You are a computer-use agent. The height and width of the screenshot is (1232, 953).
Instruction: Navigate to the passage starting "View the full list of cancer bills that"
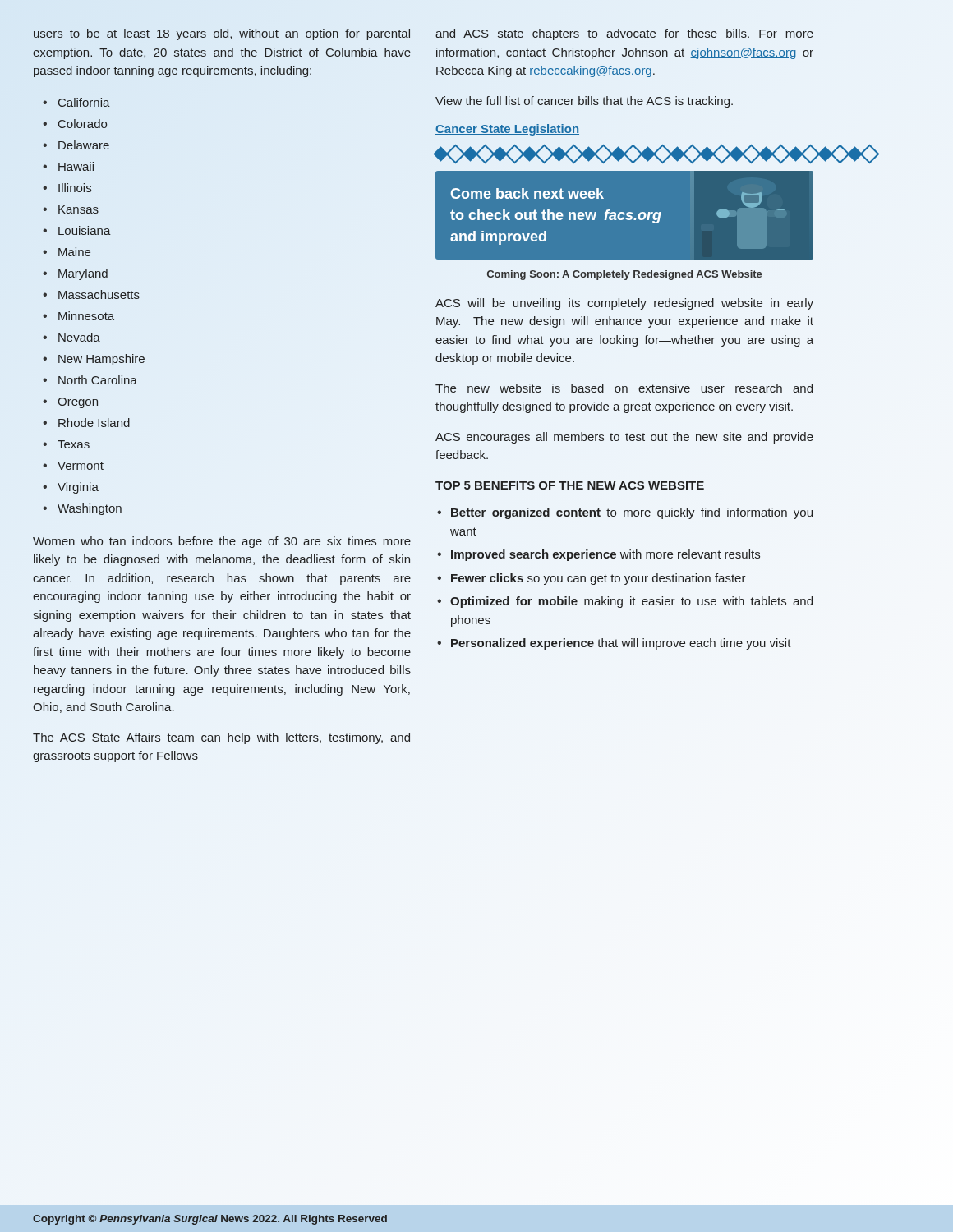coord(624,101)
